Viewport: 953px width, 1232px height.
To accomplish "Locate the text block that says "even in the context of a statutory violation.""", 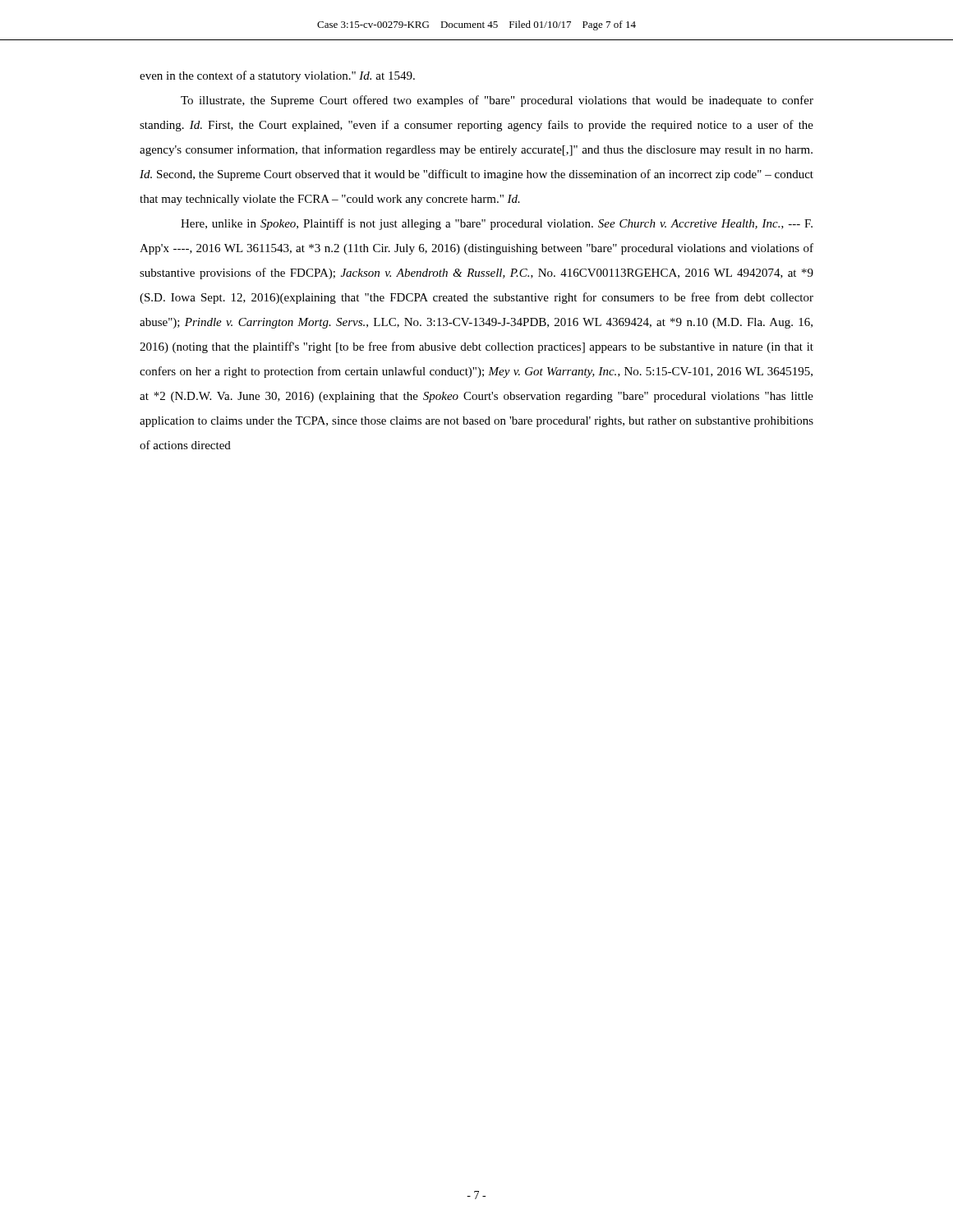I will tap(476, 260).
